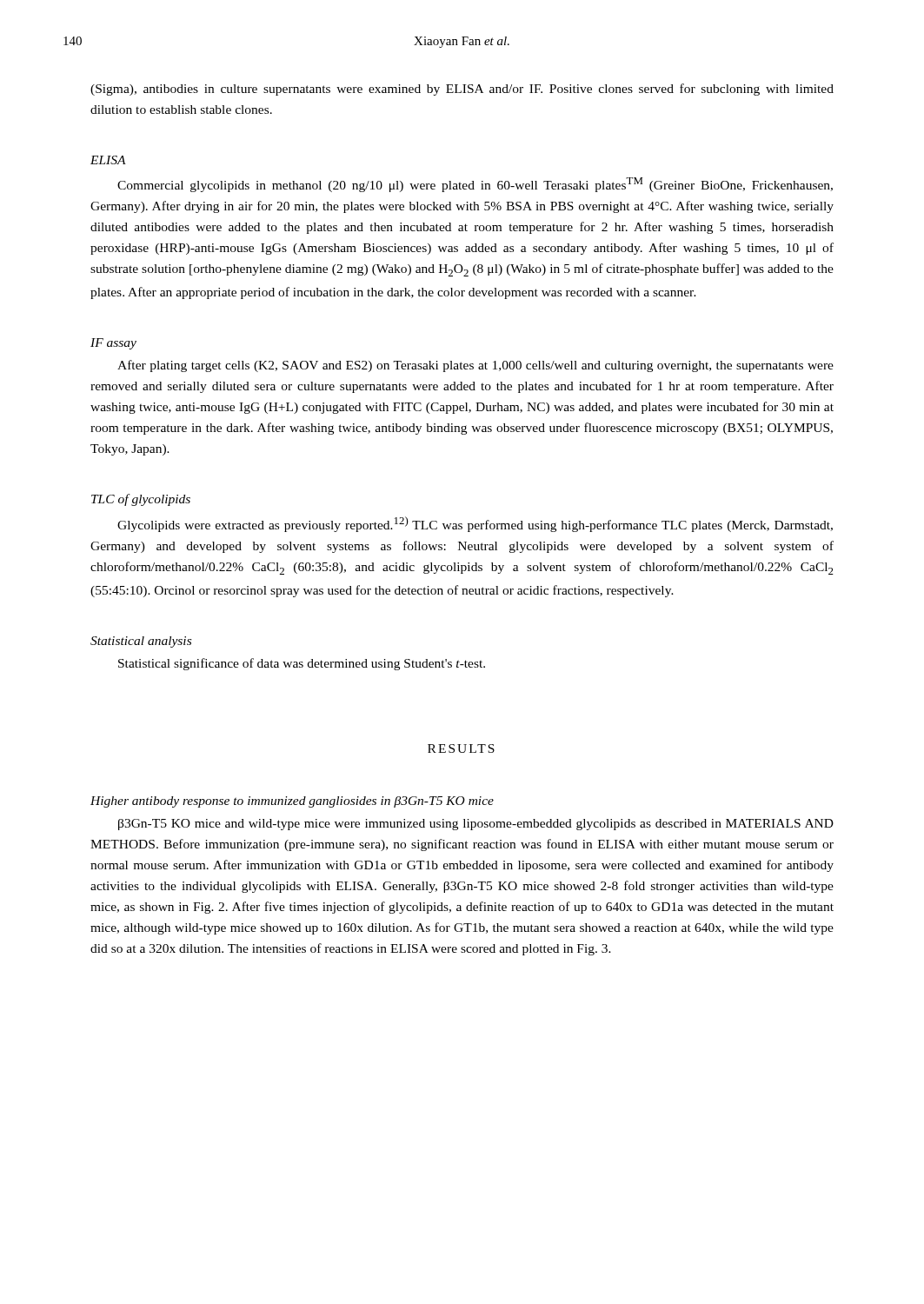The width and height of the screenshot is (924, 1304).
Task: Point to the block beginning "Glycolipids were extracted"
Action: (462, 556)
